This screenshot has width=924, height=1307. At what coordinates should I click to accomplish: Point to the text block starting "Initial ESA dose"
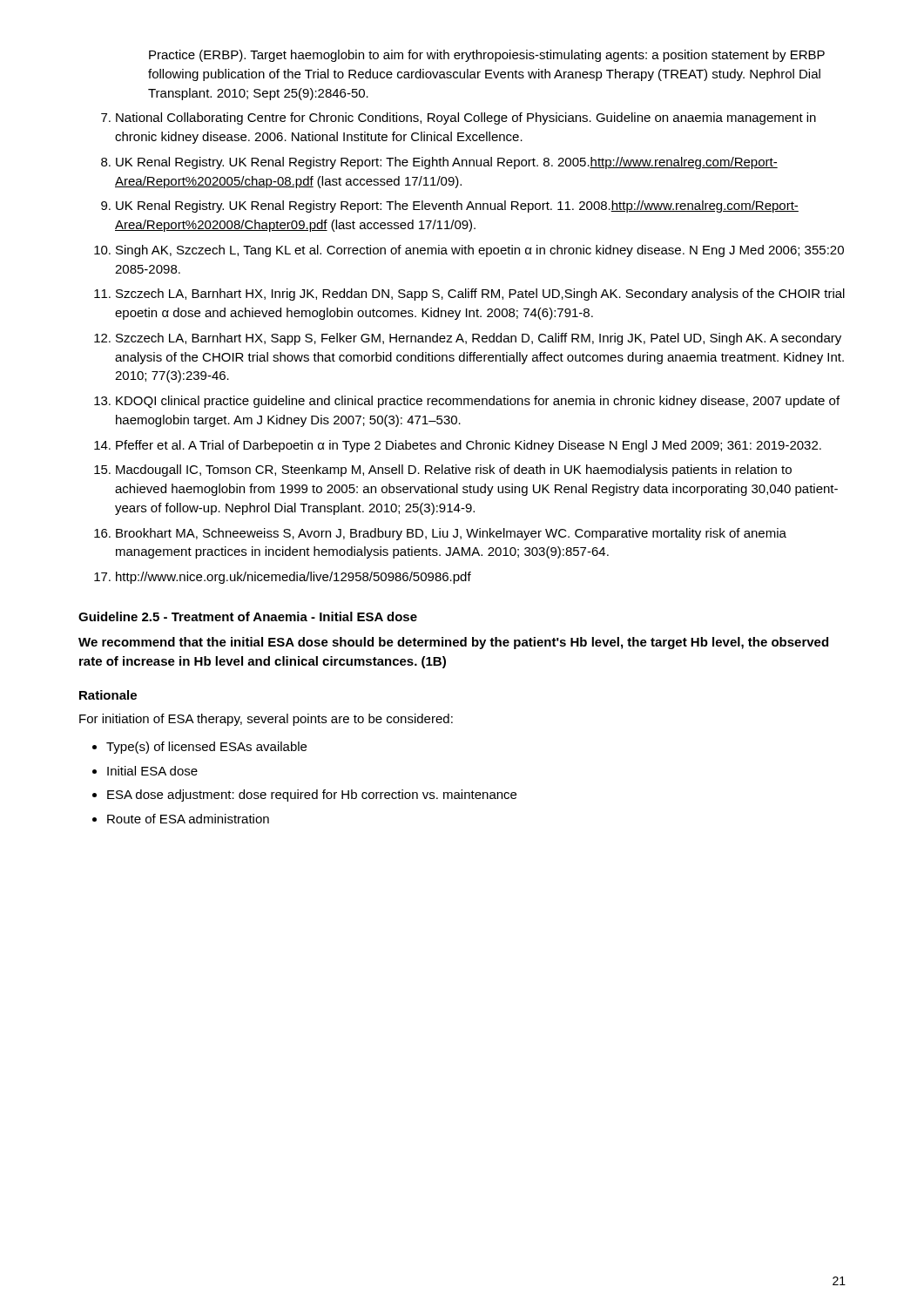152,770
